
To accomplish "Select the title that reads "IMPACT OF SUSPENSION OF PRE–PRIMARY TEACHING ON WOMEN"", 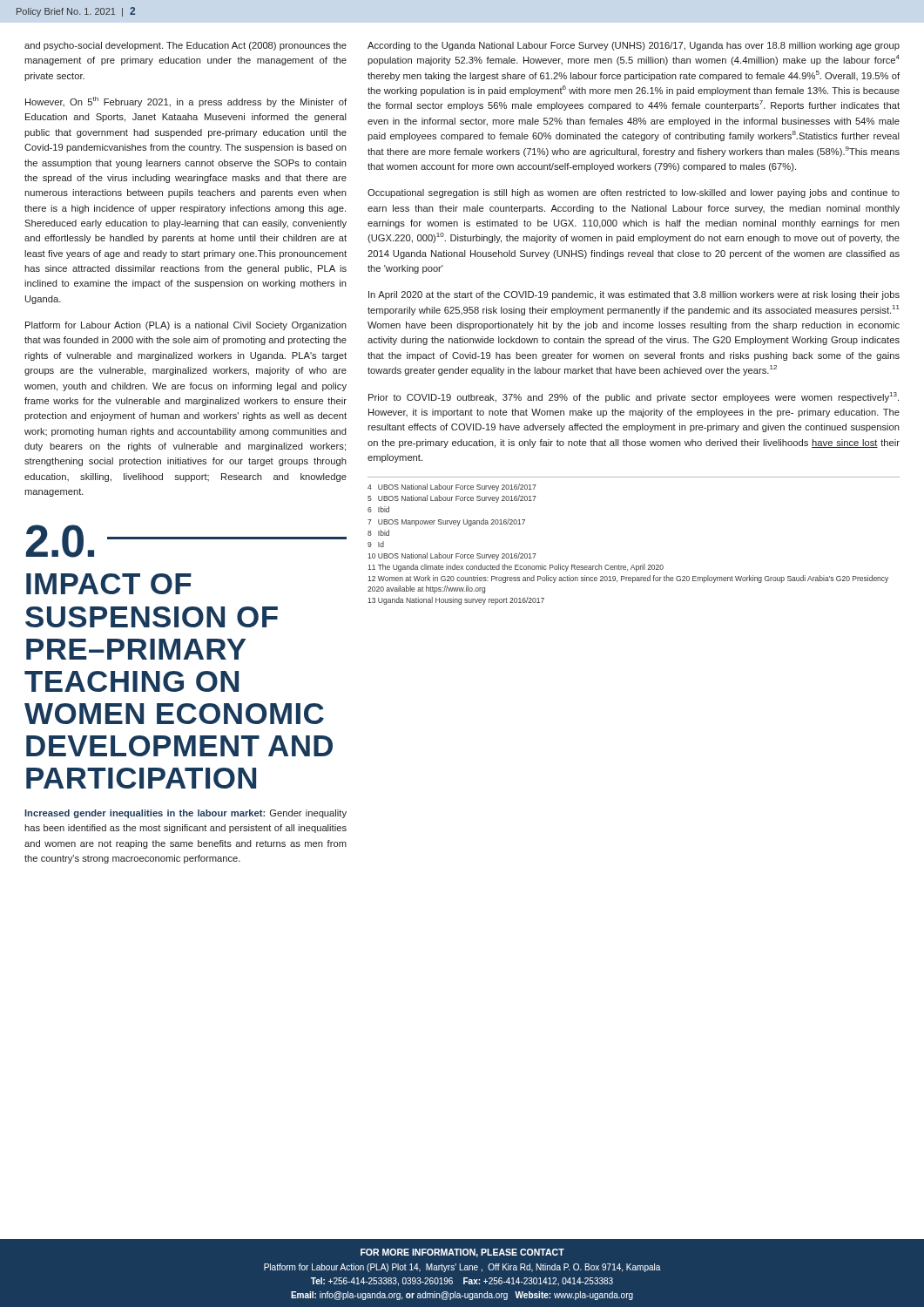I will pyautogui.click(x=179, y=681).
